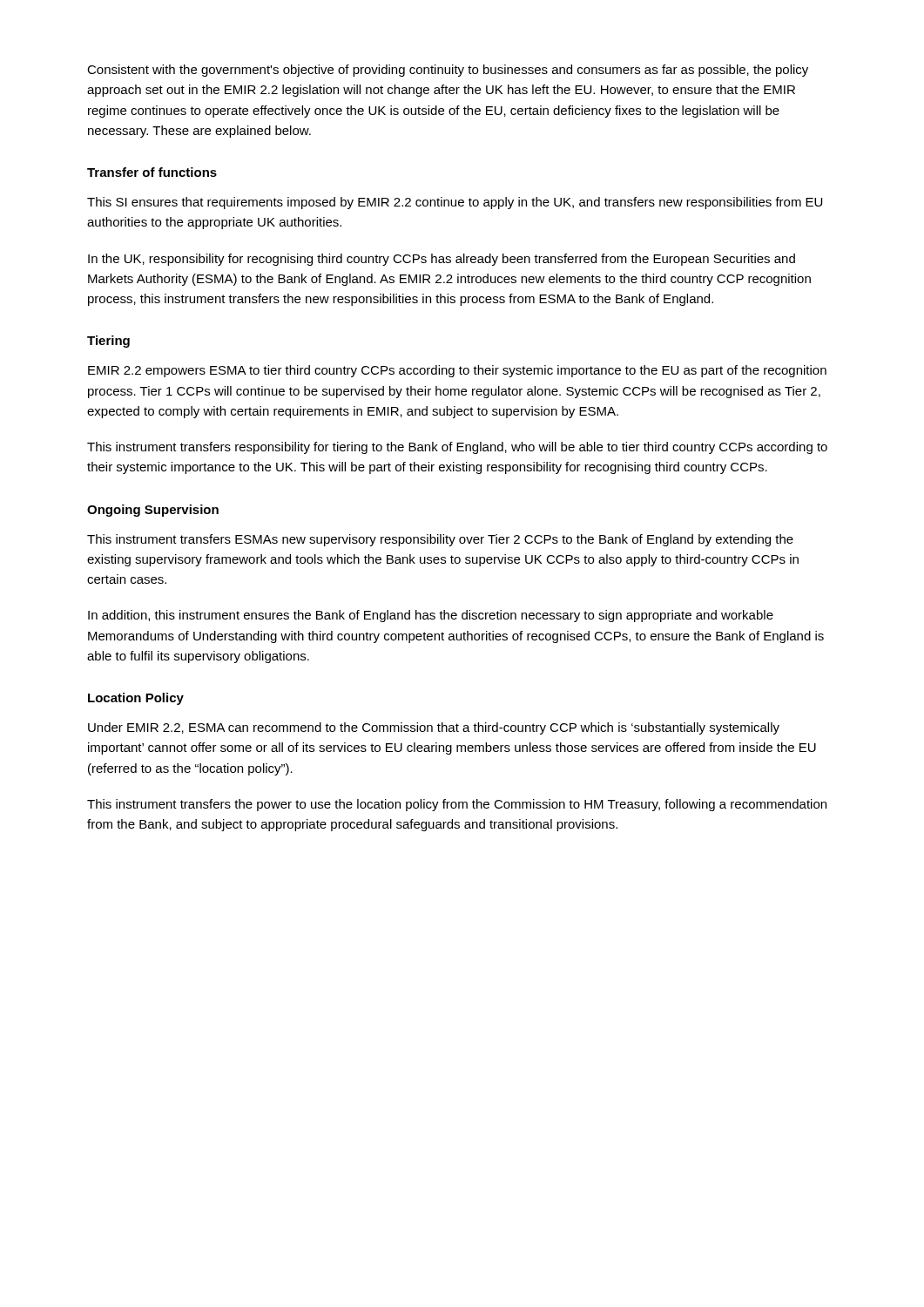This screenshot has width=924, height=1307.
Task: Navigate to the text block starting "EMIR 2.2 empowers ESMA"
Action: pos(457,390)
